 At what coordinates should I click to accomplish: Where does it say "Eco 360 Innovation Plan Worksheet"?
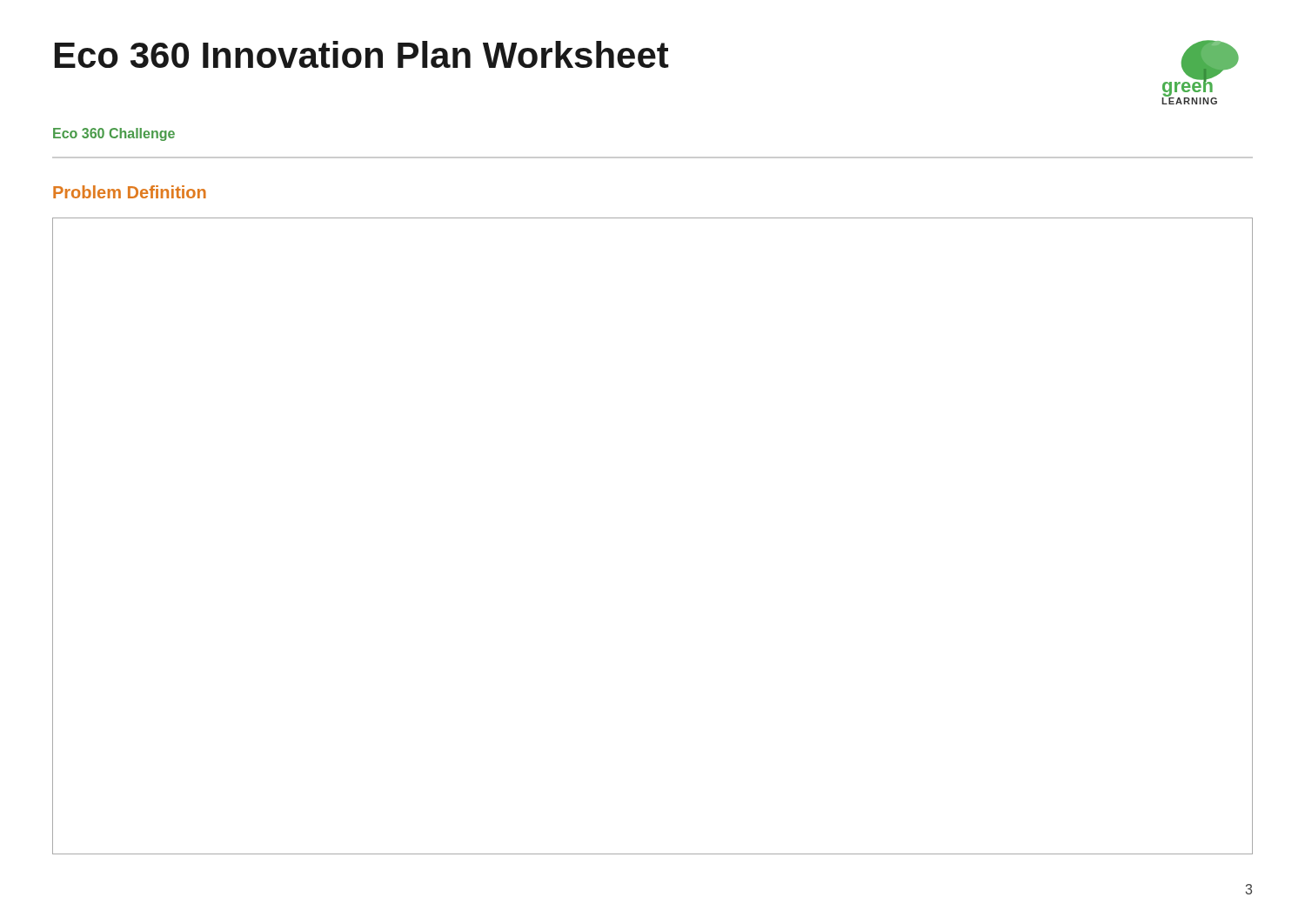[x=361, y=55]
